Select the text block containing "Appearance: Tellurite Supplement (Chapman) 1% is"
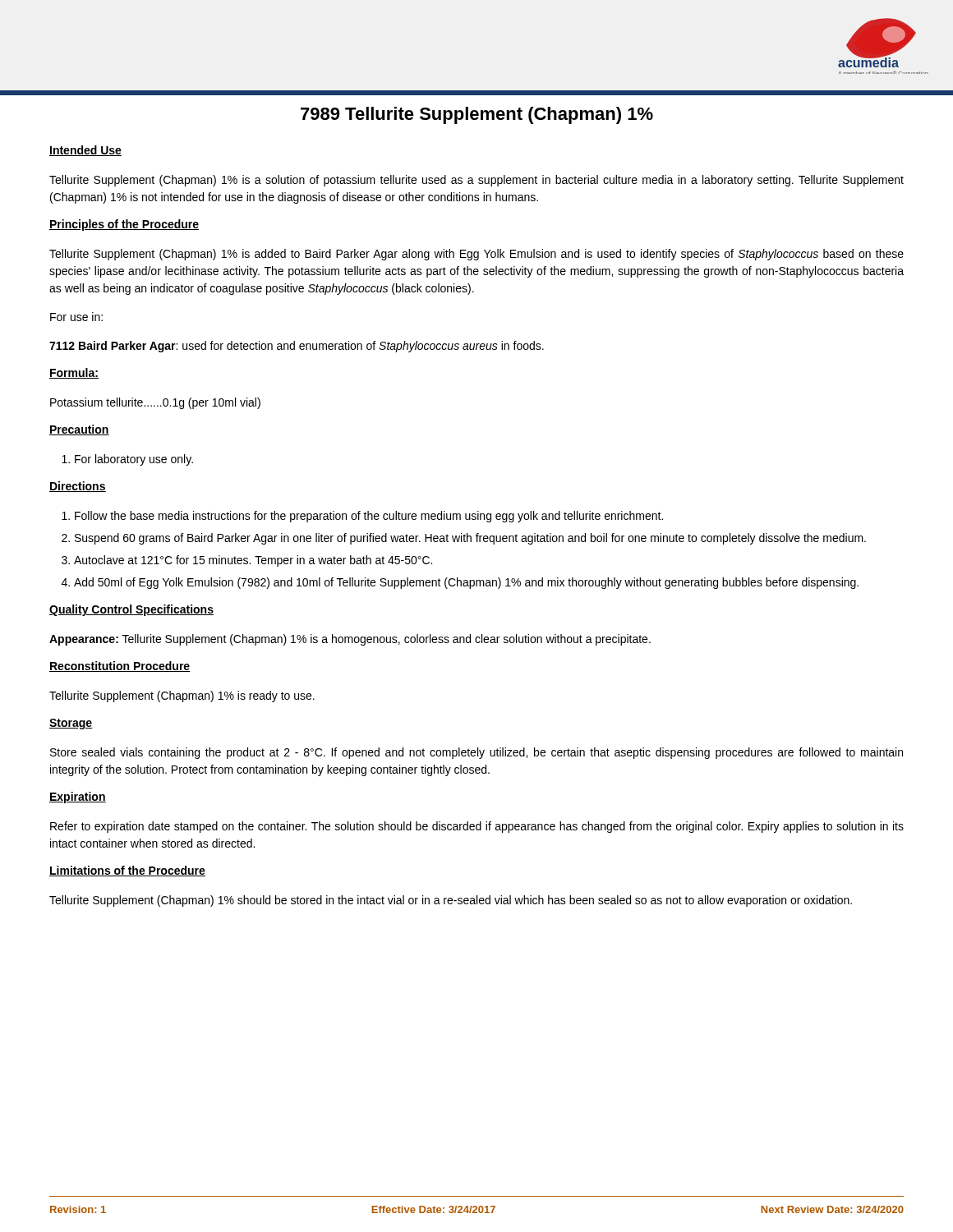This screenshot has width=953, height=1232. [x=476, y=639]
